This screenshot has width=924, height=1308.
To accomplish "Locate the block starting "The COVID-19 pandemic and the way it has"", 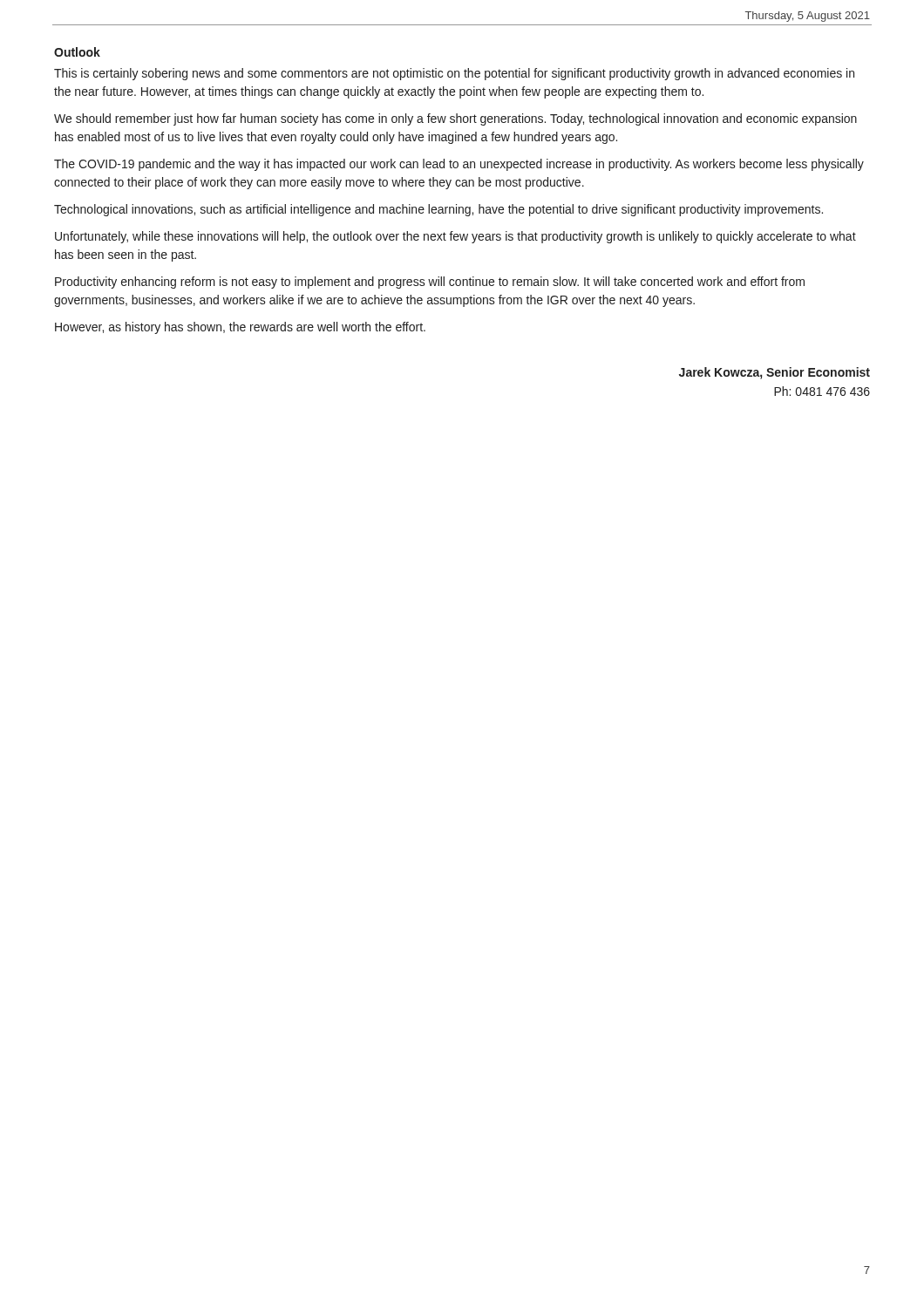I will coord(459,173).
